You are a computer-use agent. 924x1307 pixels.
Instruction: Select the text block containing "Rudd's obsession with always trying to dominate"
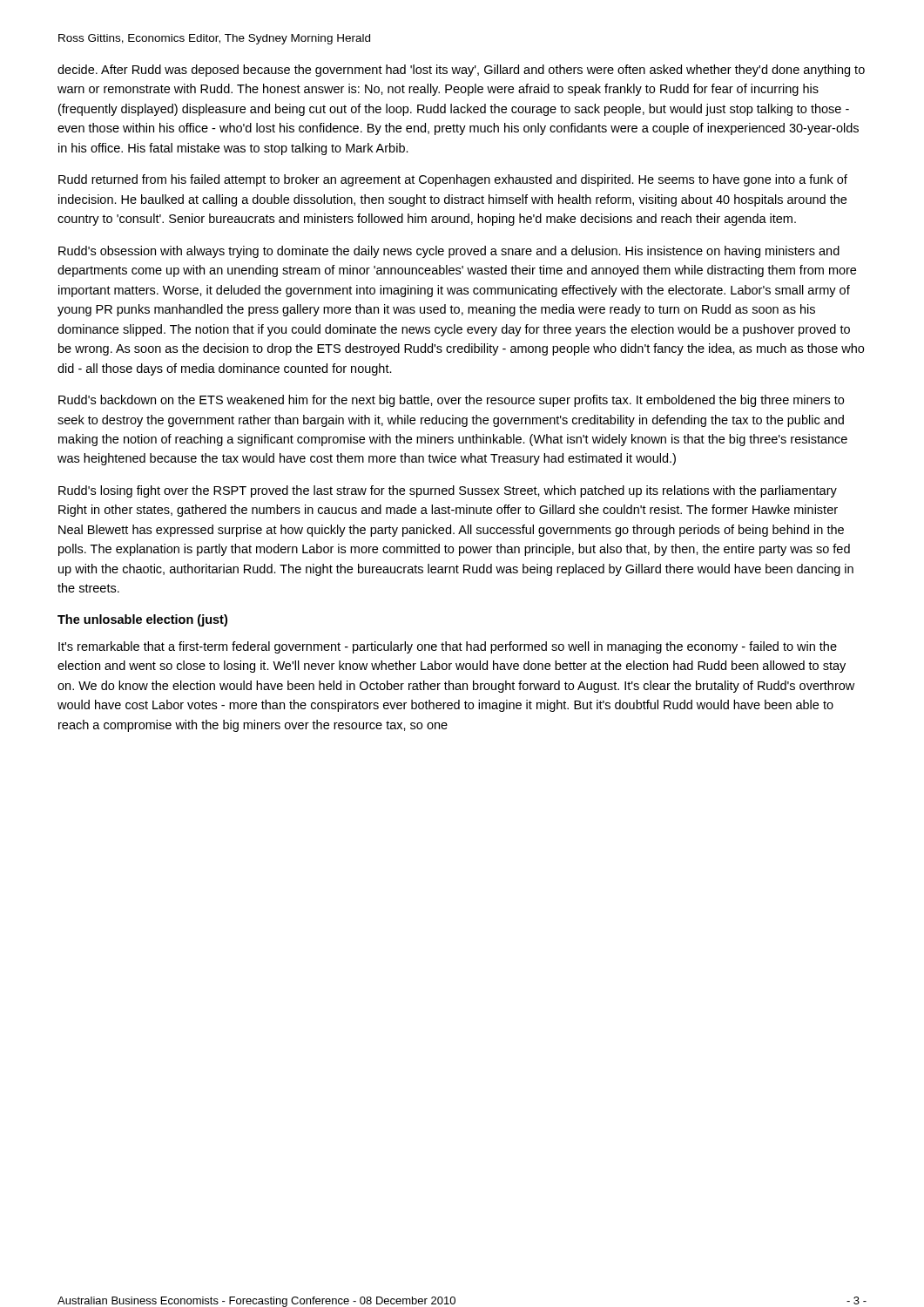click(461, 309)
